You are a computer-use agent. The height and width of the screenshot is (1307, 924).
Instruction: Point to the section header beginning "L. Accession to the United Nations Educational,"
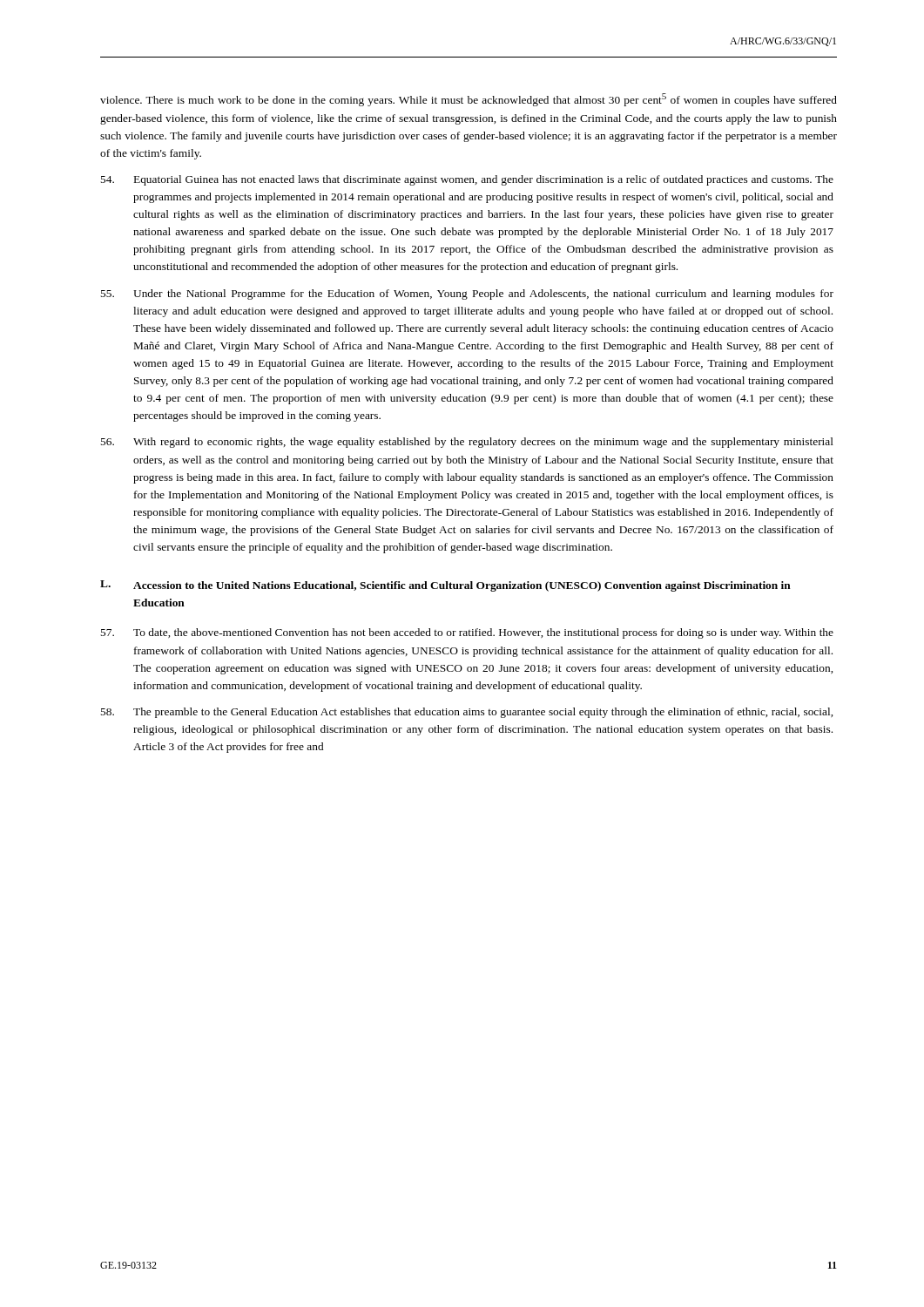coord(469,595)
